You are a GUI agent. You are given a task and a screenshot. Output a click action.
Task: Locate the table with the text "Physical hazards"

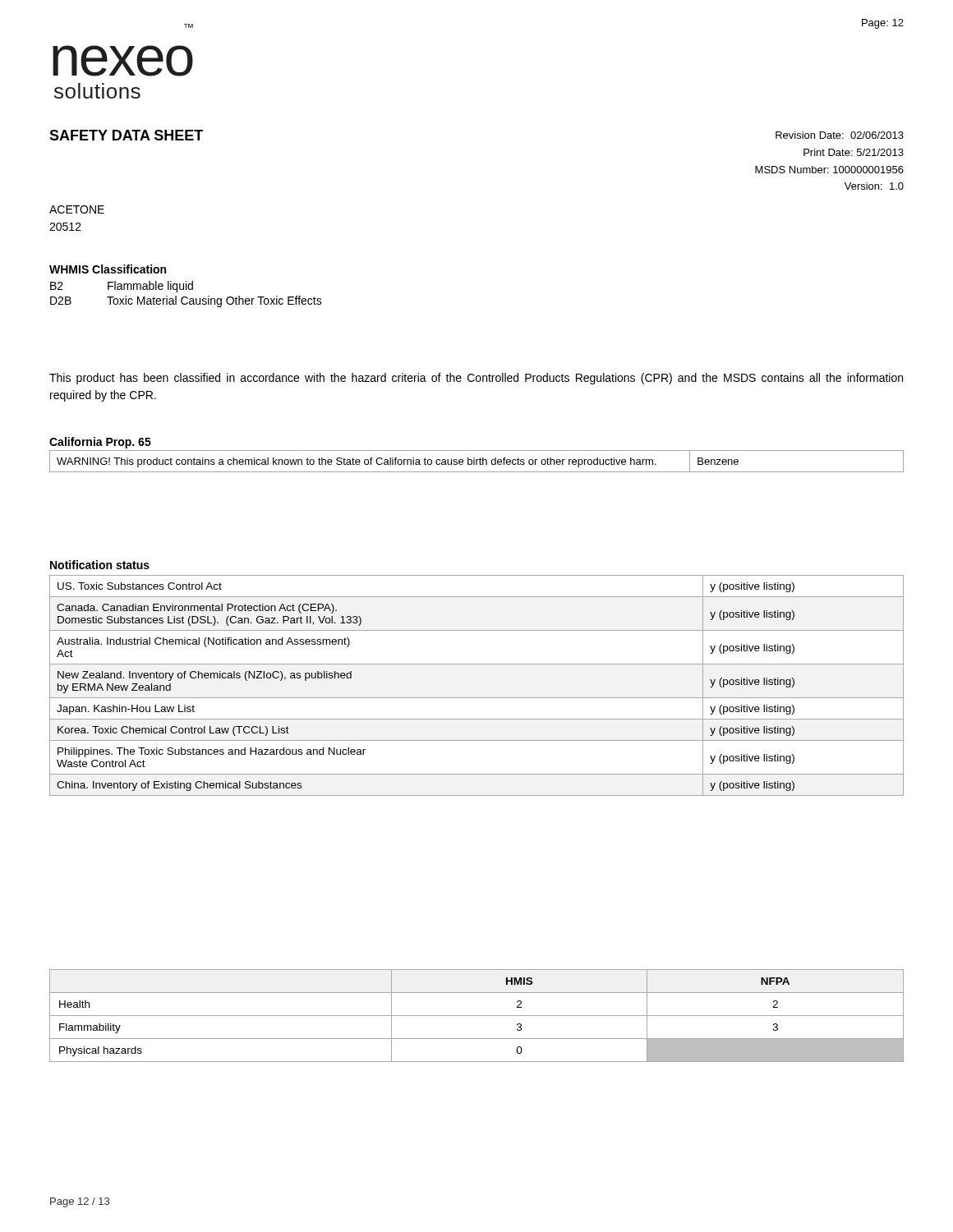[x=476, y=1016]
